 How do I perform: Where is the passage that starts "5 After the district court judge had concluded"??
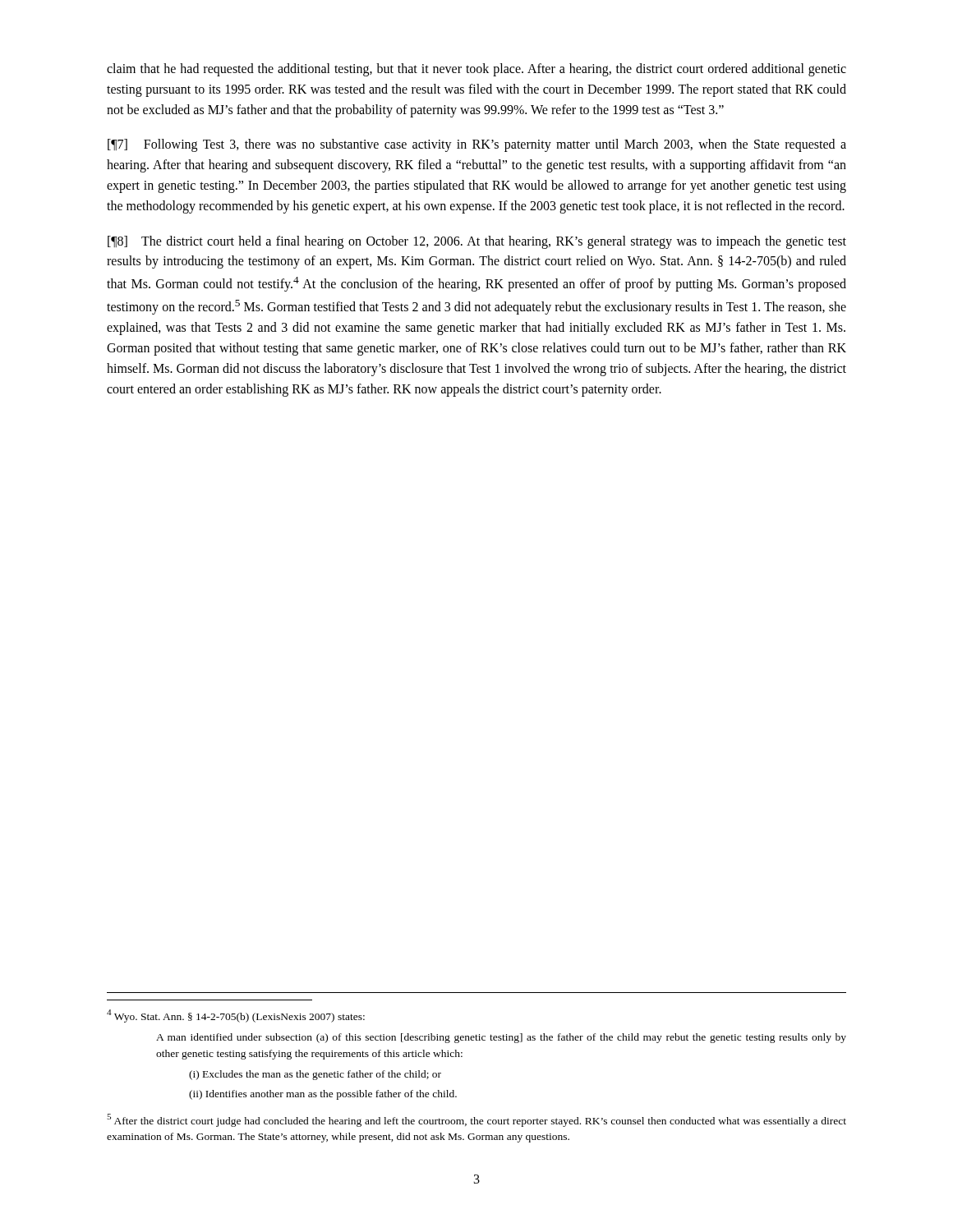(x=476, y=1127)
